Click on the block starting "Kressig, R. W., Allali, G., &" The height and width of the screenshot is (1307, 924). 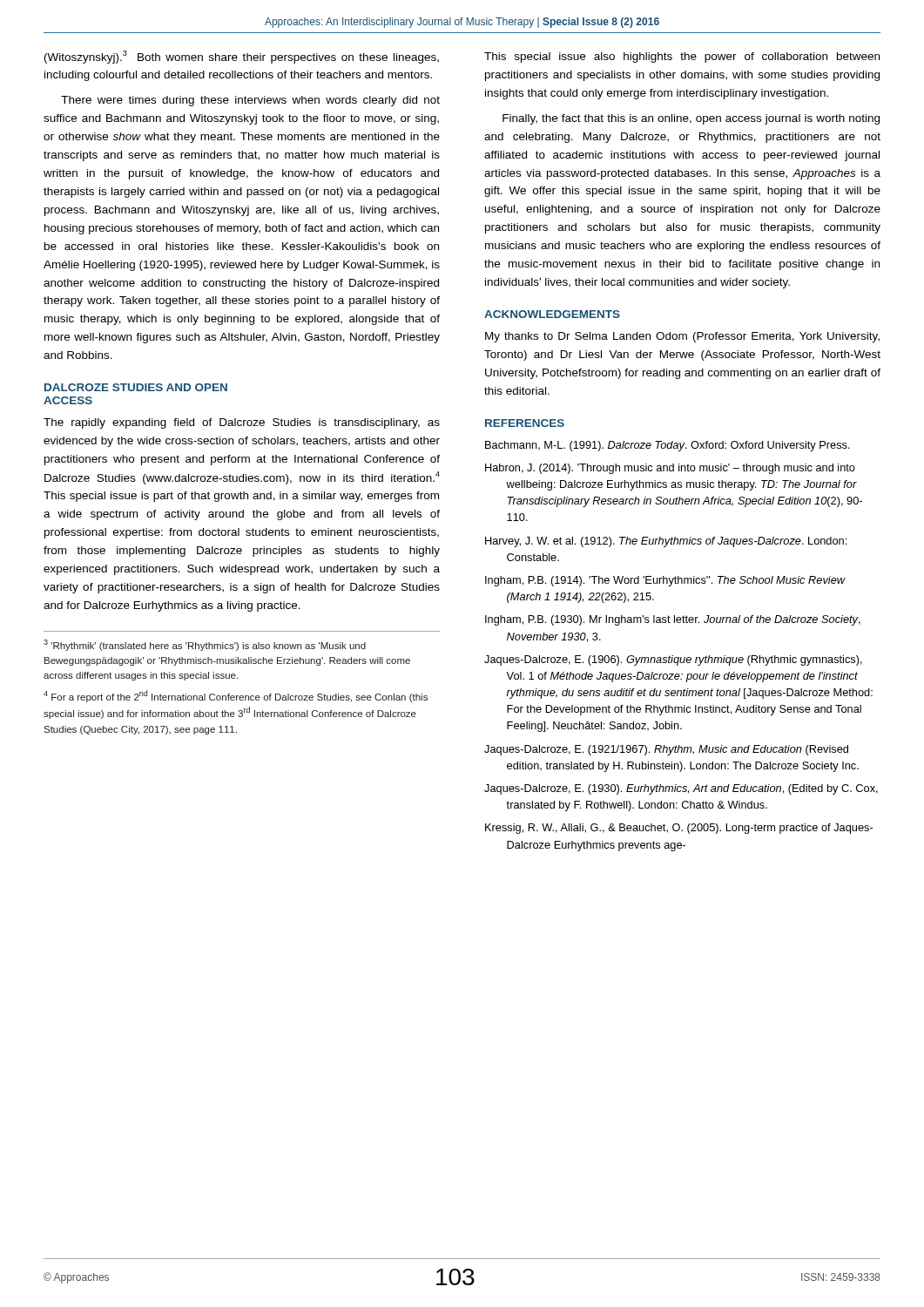pos(679,836)
